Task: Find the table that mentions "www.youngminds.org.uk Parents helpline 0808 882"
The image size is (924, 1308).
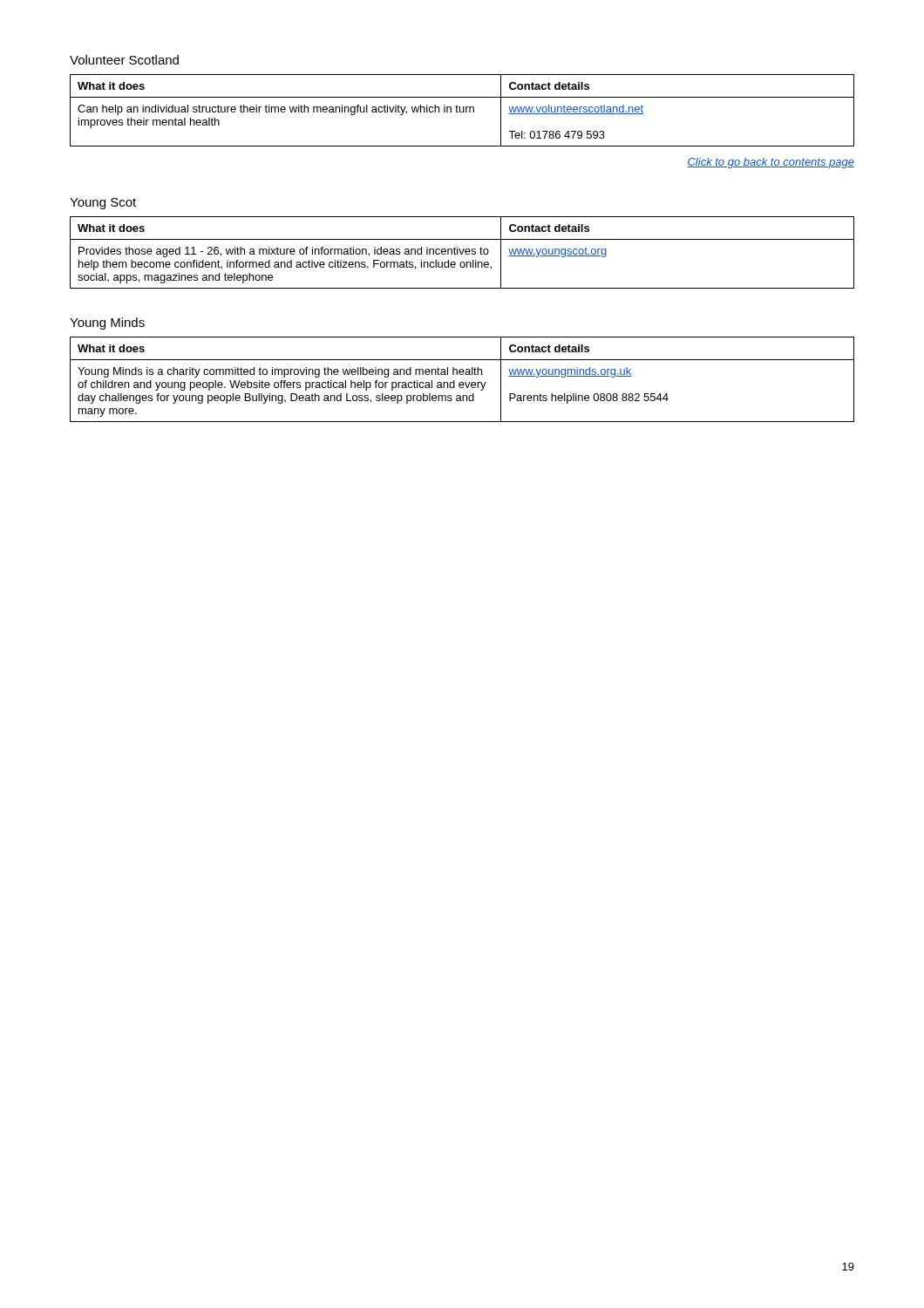Action: click(462, 379)
